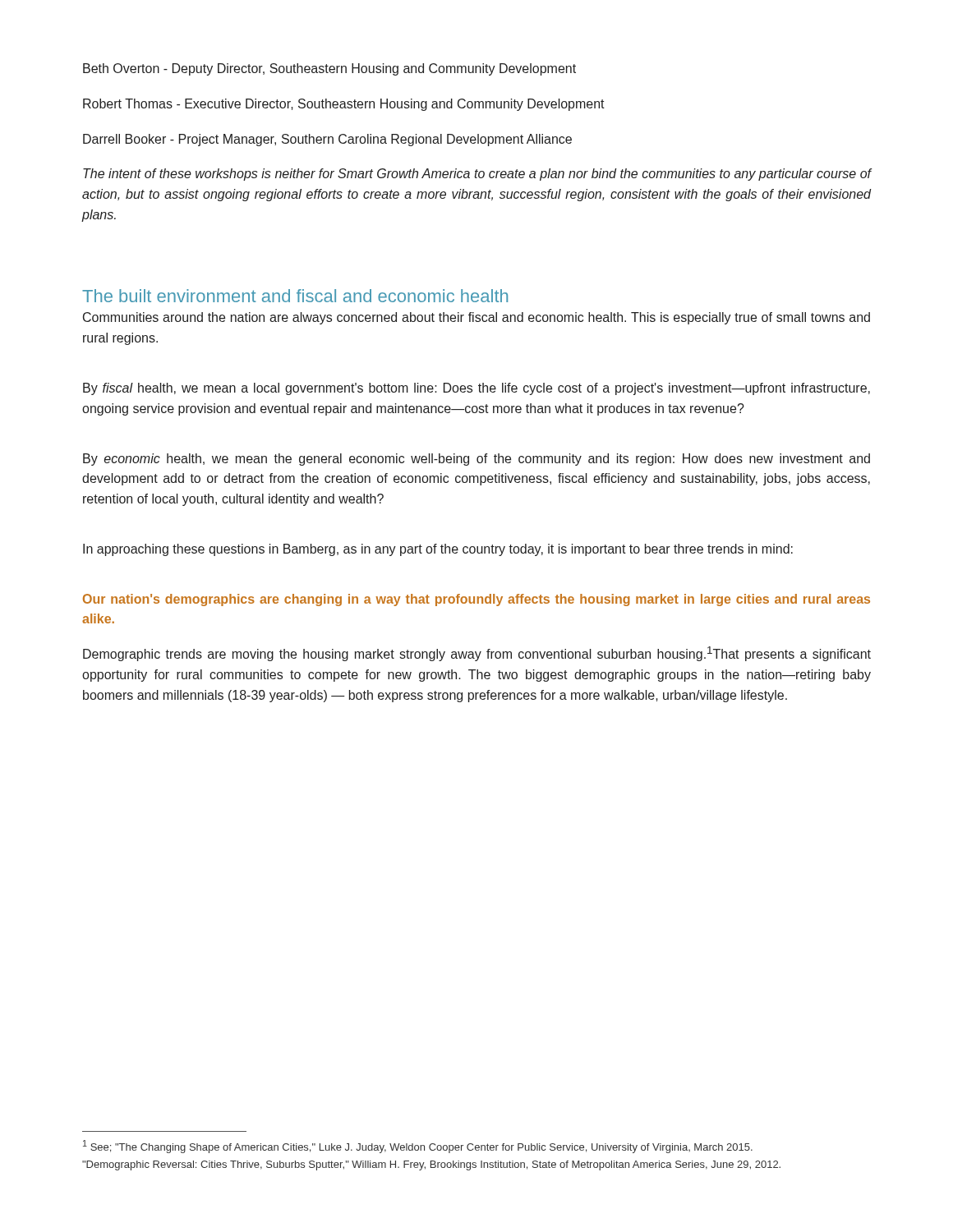Find the block on this page that starts "By economic health, we mean"
953x1232 pixels.
pos(476,479)
